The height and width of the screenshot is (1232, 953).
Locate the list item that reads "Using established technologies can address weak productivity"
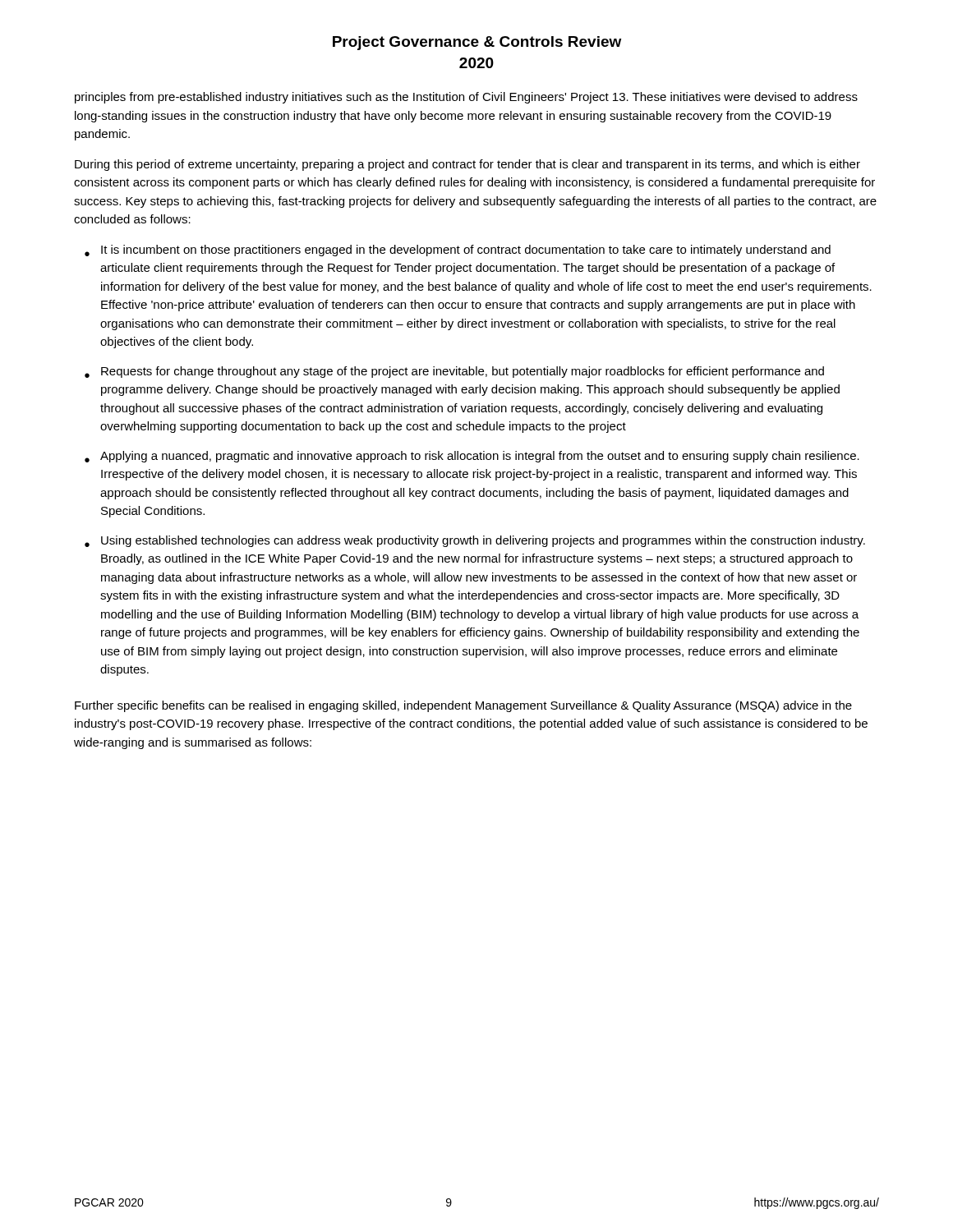tap(483, 605)
